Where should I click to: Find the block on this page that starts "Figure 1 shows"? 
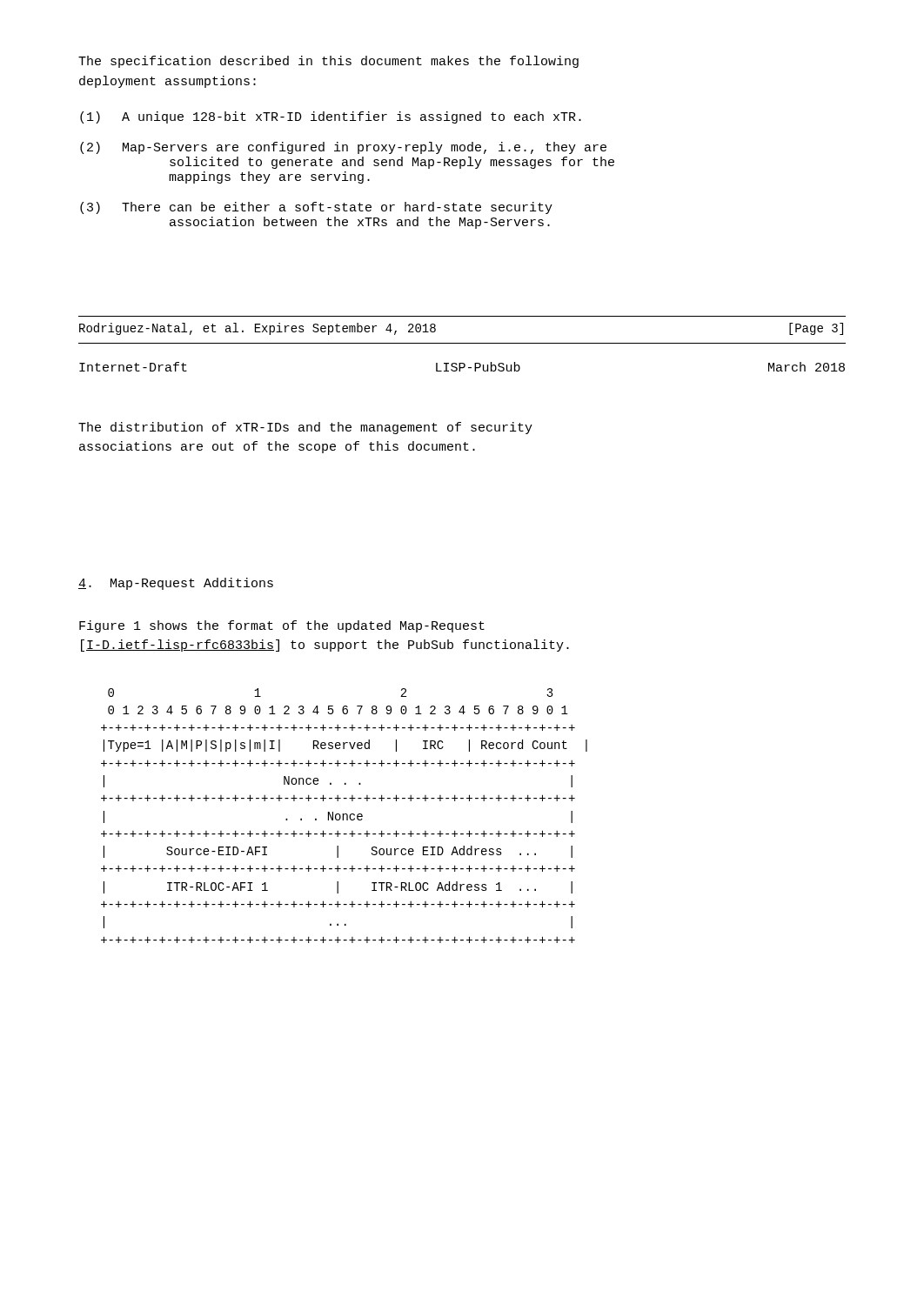coord(325,636)
